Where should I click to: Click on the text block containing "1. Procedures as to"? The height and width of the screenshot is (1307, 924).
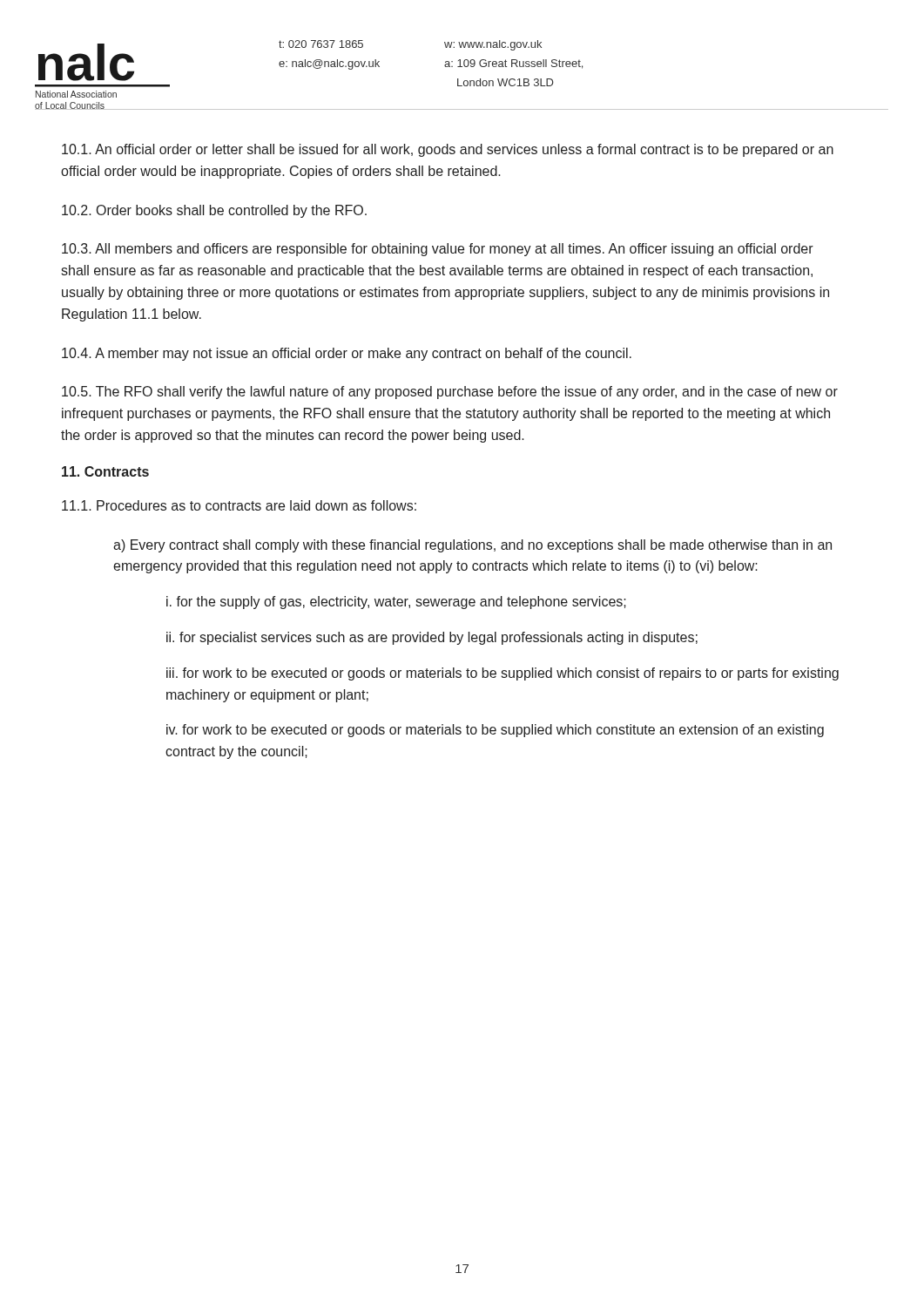(239, 506)
